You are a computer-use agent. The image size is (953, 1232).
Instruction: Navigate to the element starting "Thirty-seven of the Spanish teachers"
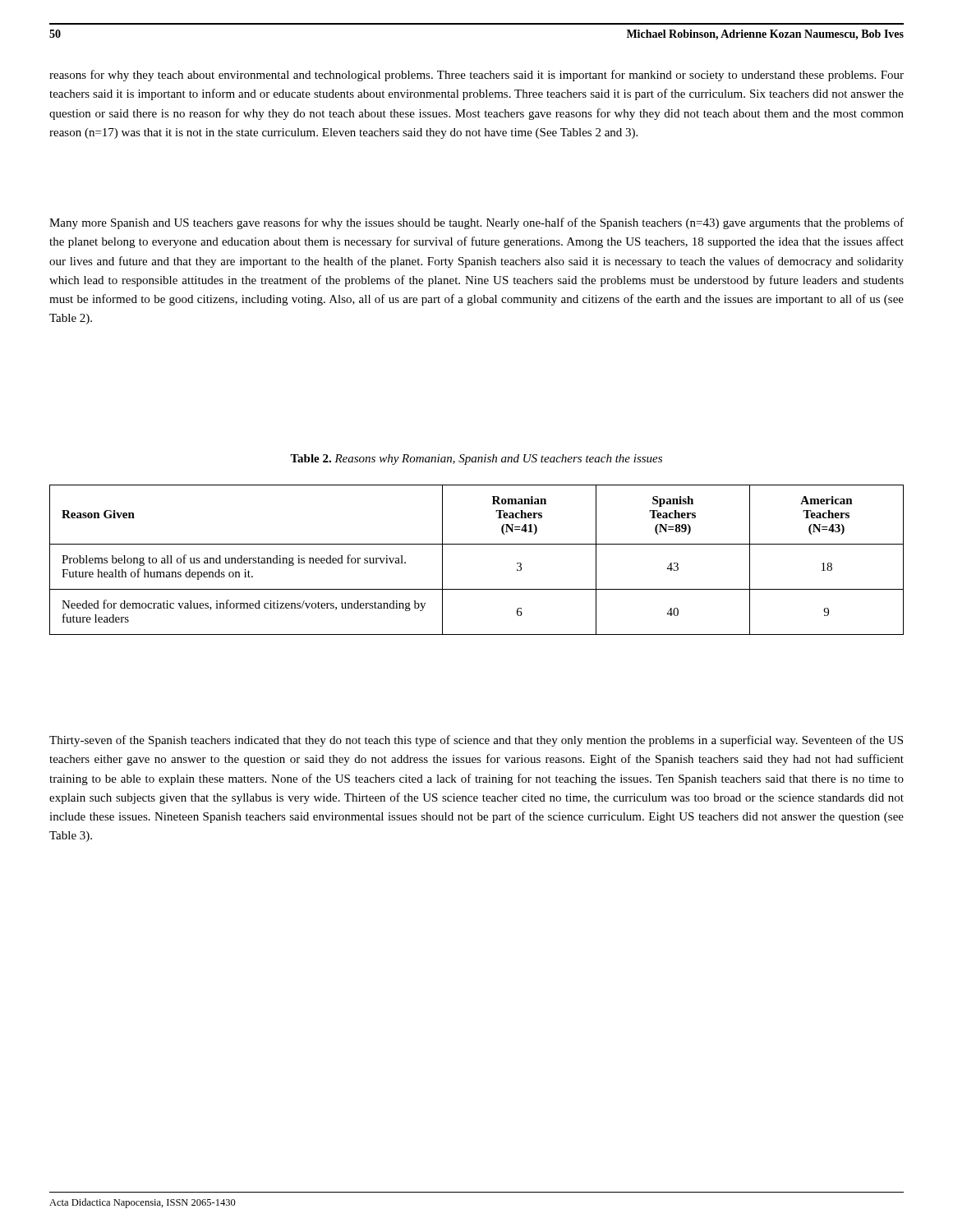(x=476, y=788)
